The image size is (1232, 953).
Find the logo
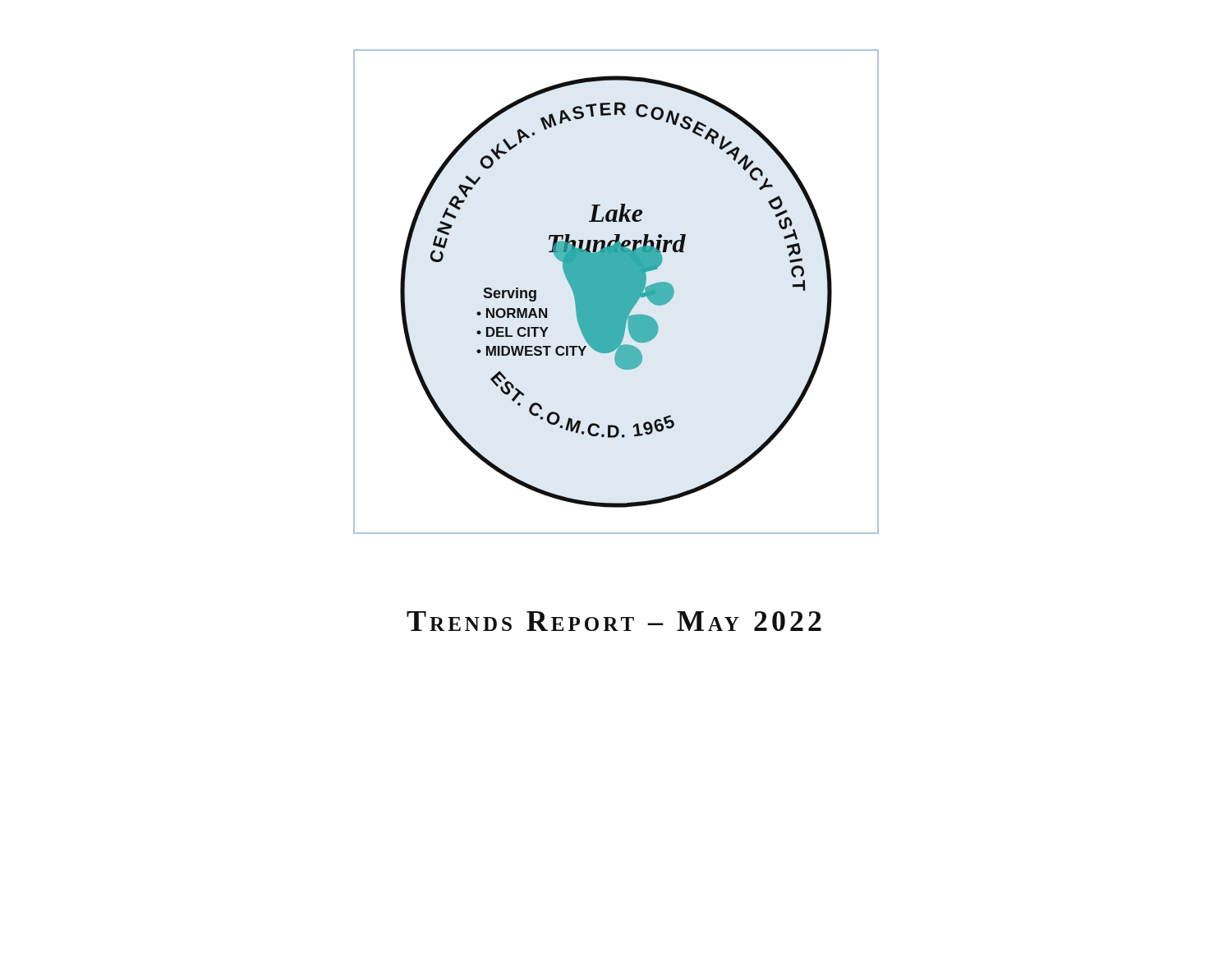pyautogui.click(x=616, y=292)
